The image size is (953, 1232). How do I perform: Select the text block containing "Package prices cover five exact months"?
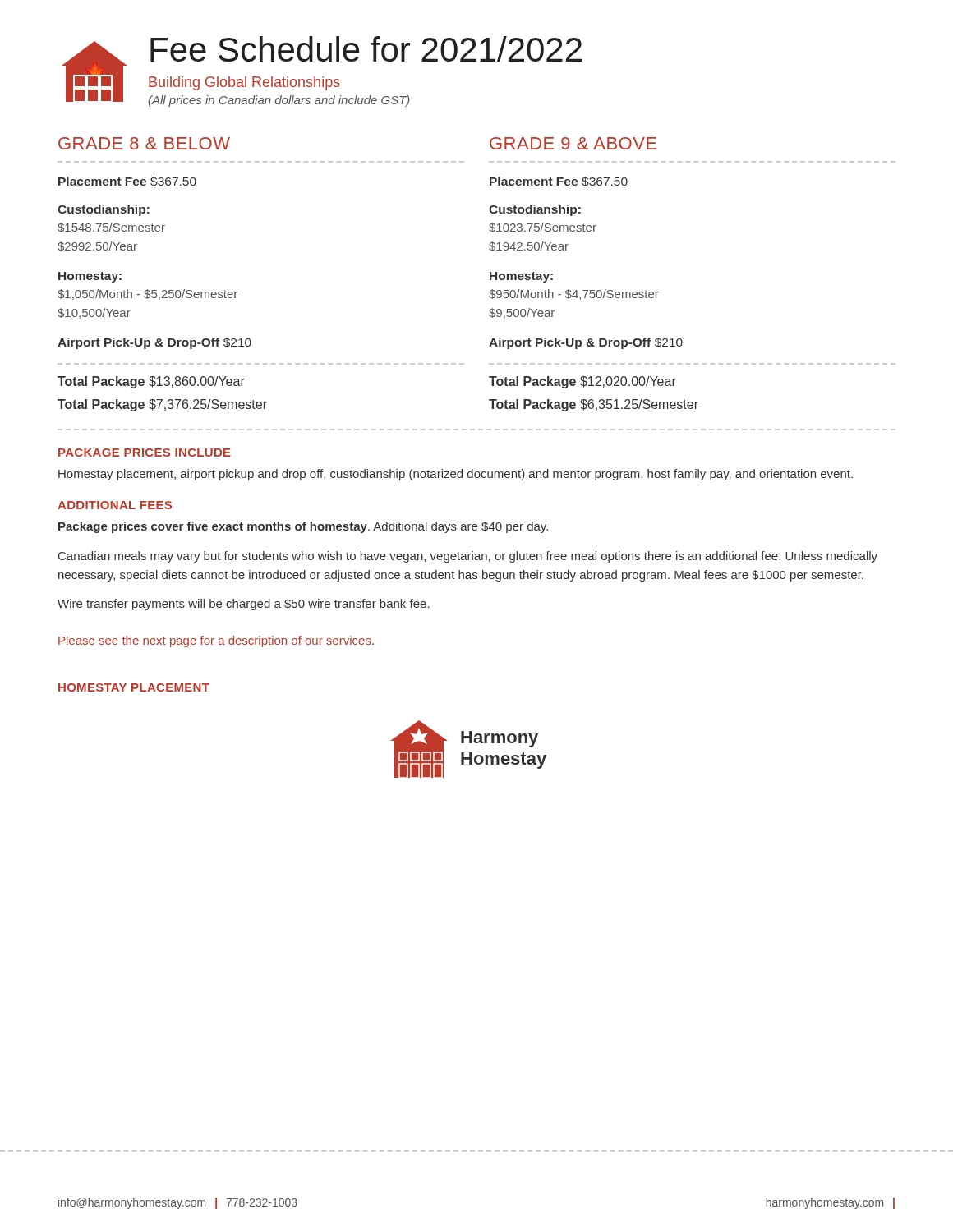[303, 526]
